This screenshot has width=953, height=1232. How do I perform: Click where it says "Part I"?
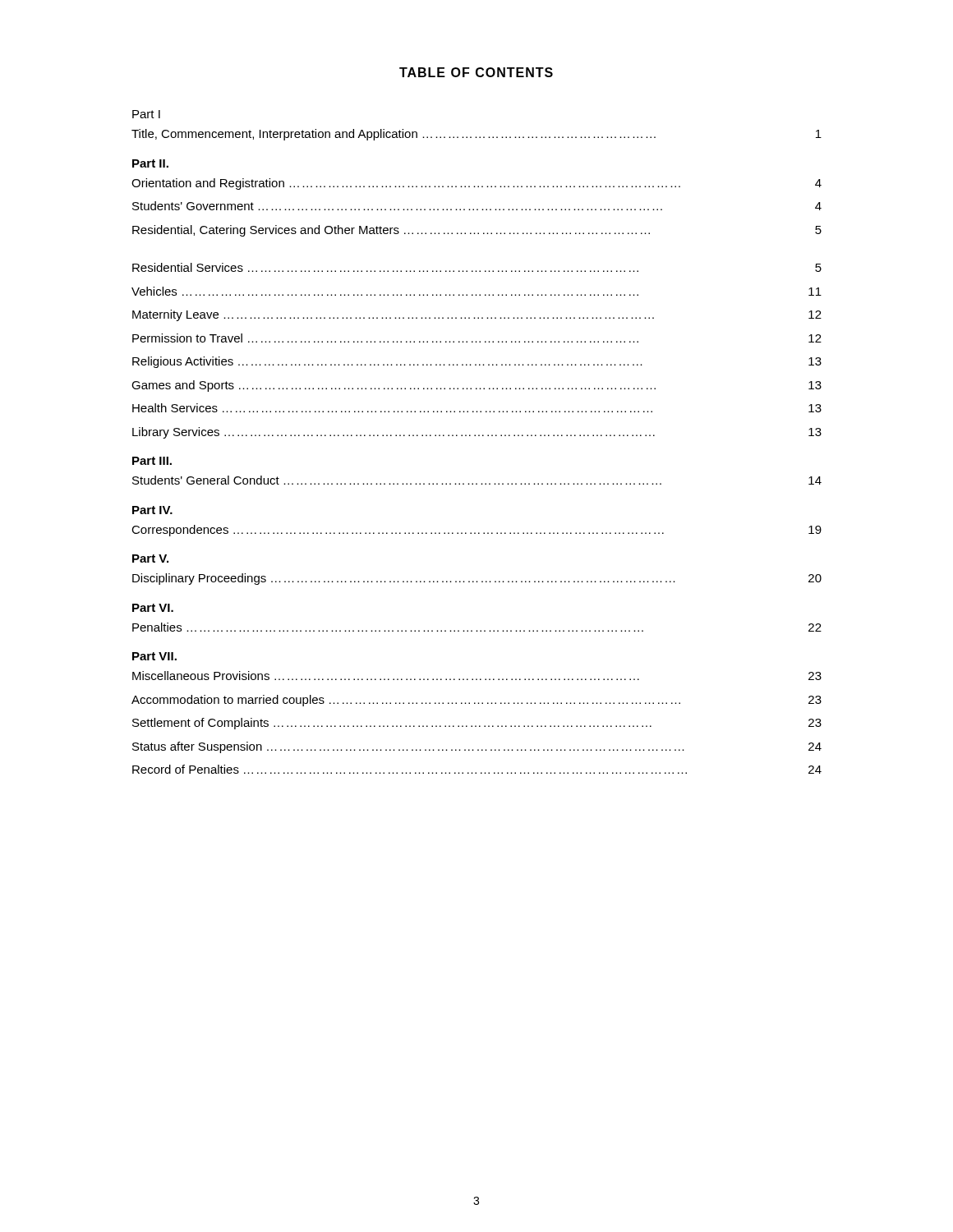146,114
